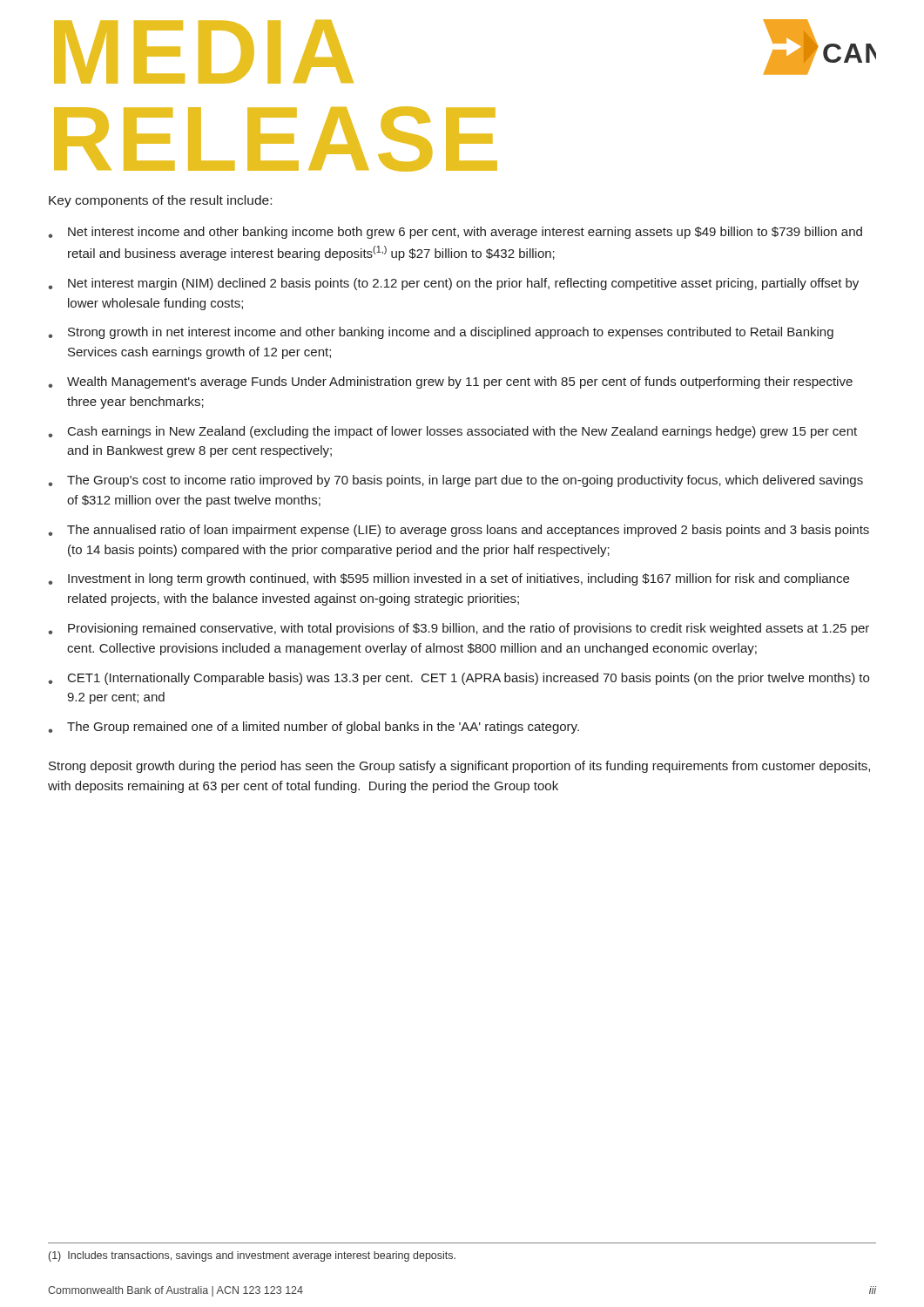Point to the block beginning "CET1 (Internationally Comparable basis)"
This screenshot has height=1307, width=924.
462,688
